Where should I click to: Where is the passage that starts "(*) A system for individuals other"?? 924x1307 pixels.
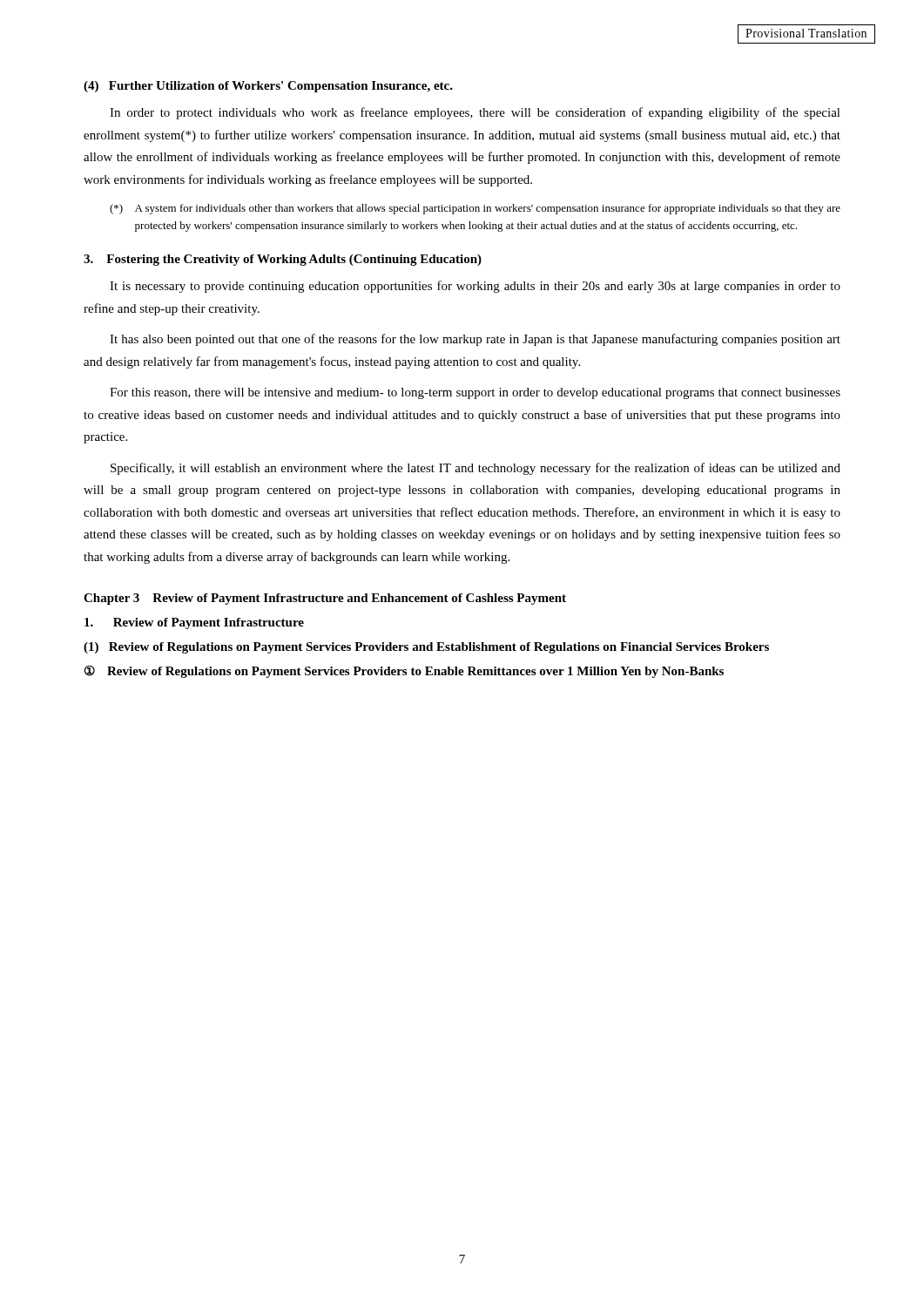pos(475,217)
